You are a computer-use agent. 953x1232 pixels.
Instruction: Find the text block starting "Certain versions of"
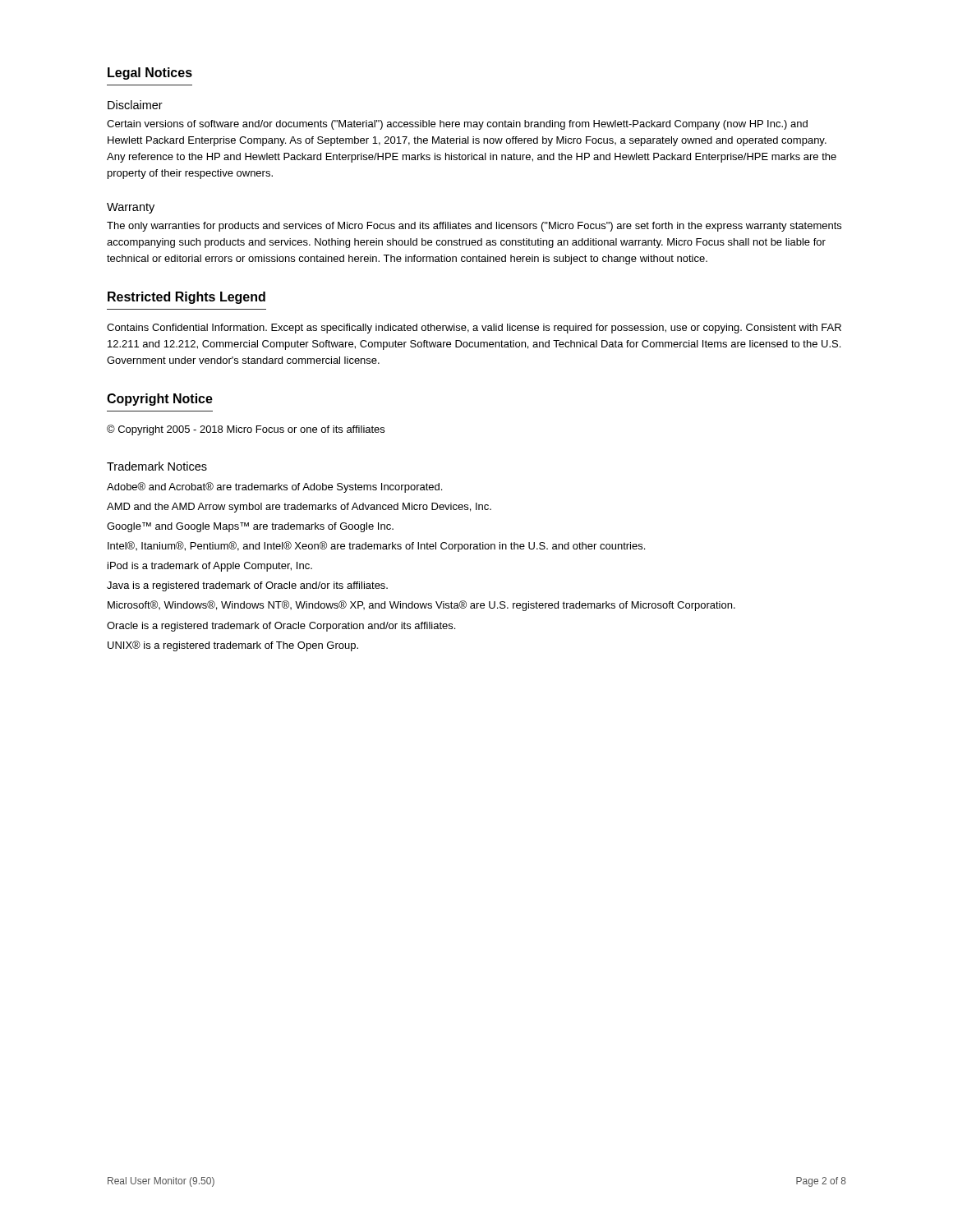point(472,148)
